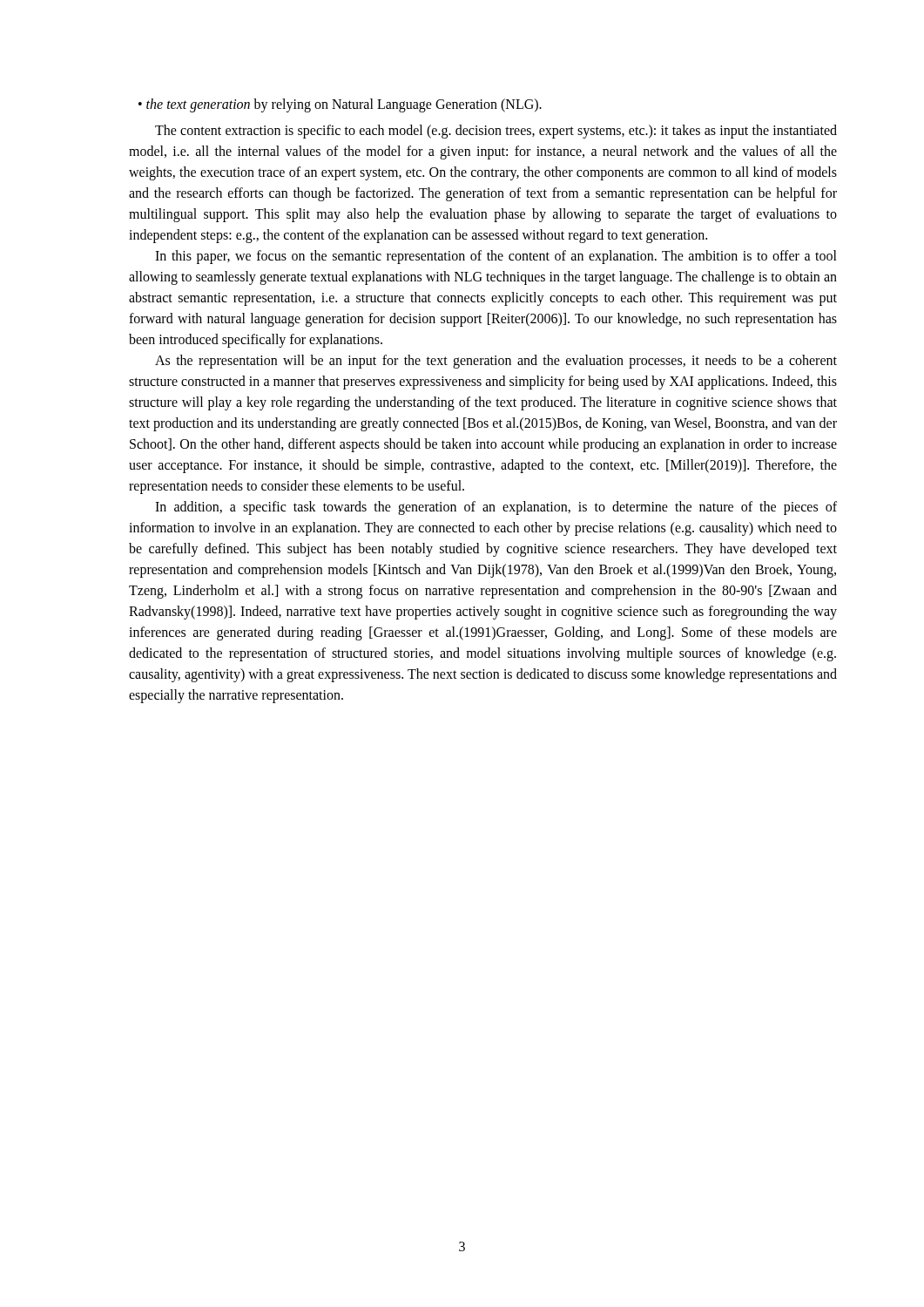This screenshot has width=924, height=1307.
Task: Locate the block of text that opens with "The content extraction is"
Action: (x=483, y=183)
